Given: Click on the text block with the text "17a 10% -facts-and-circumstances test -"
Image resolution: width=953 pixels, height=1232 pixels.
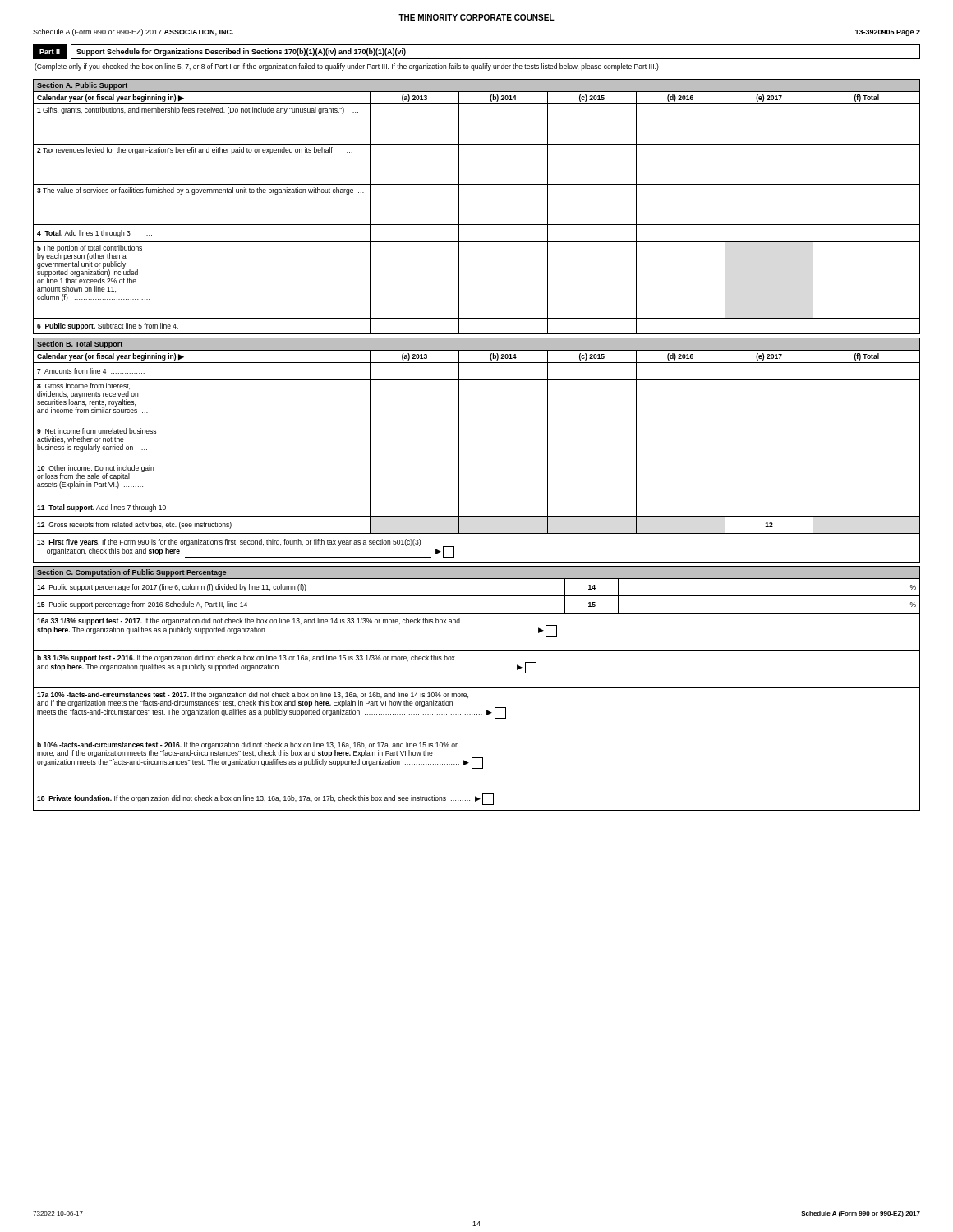Looking at the screenshot, I should 271,705.
